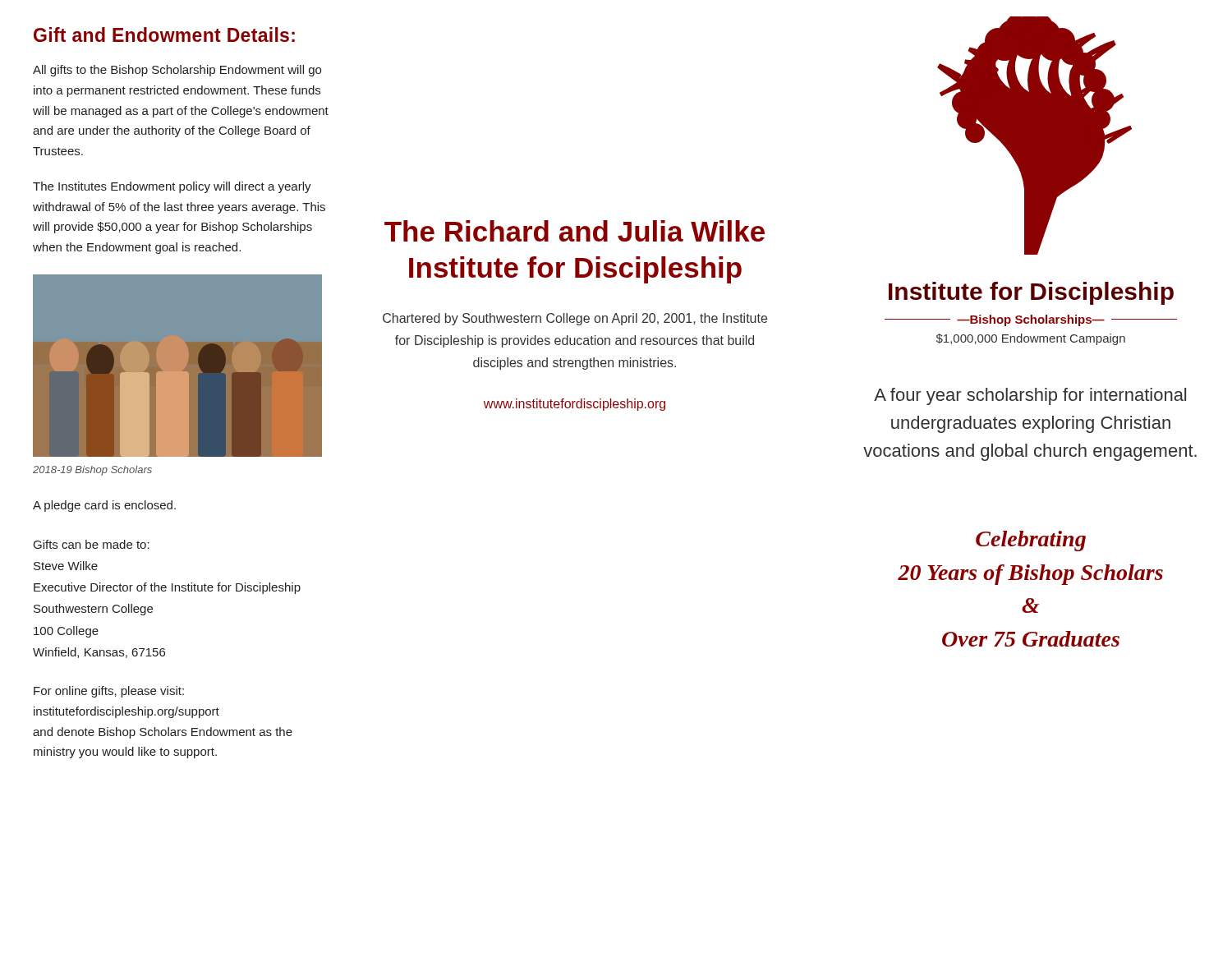Image resolution: width=1232 pixels, height=953 pixels.
Task: Point to the block starting "A pledge card is enclosed."
Action: (105, 505)
